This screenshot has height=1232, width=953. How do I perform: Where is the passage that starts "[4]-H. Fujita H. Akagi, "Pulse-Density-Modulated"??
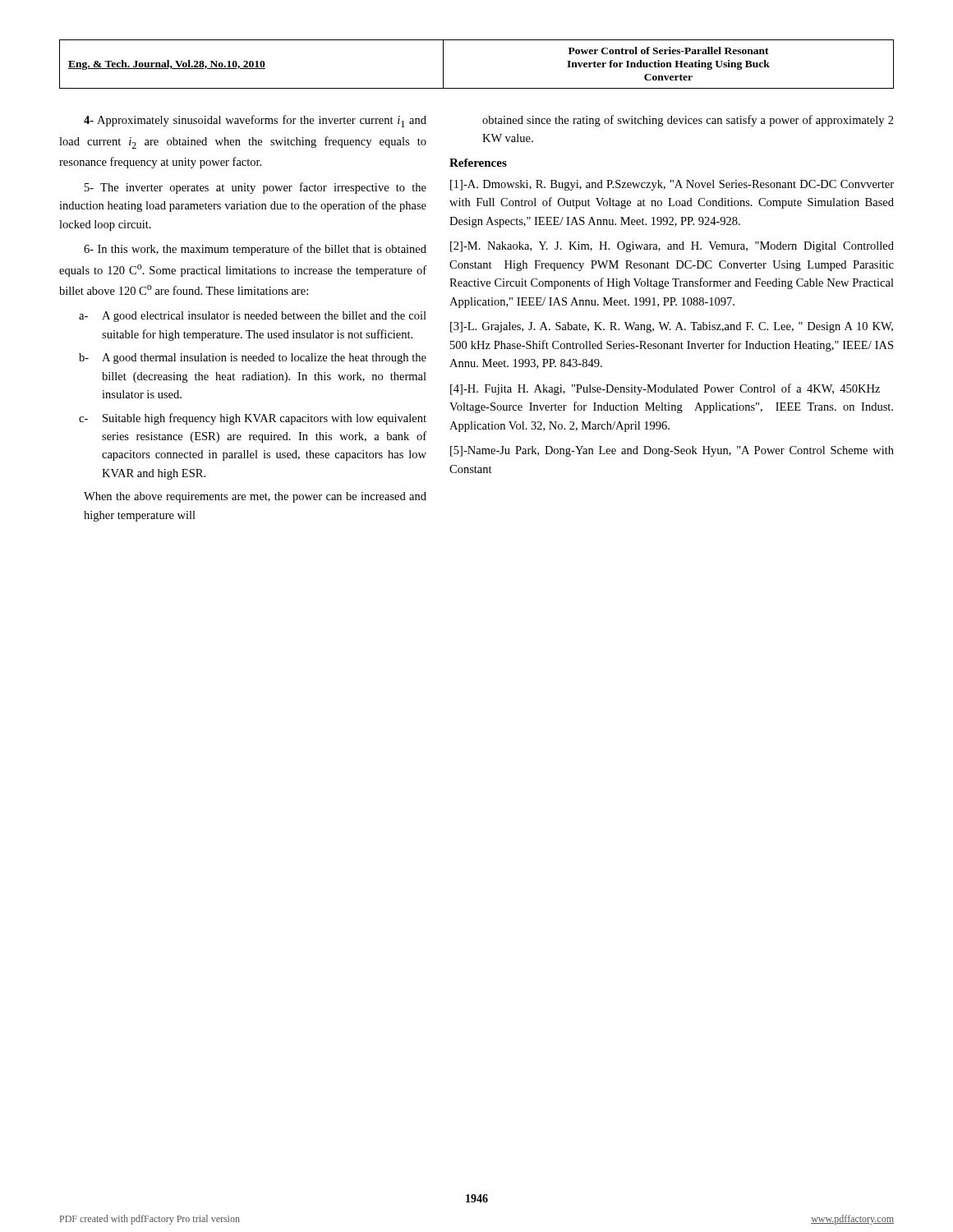click(x=672, y=407)
